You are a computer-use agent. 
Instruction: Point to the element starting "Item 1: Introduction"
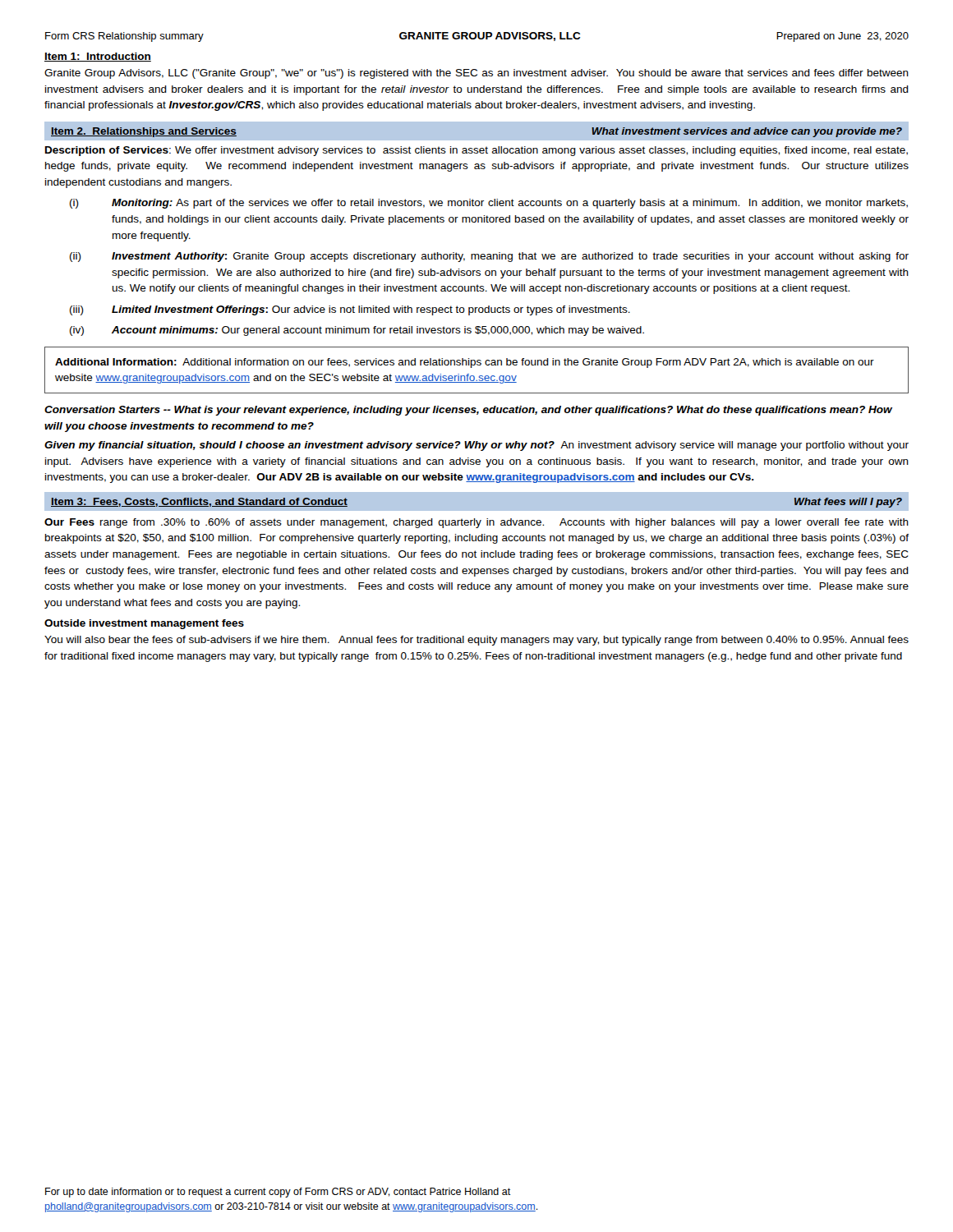click(98, 56)
